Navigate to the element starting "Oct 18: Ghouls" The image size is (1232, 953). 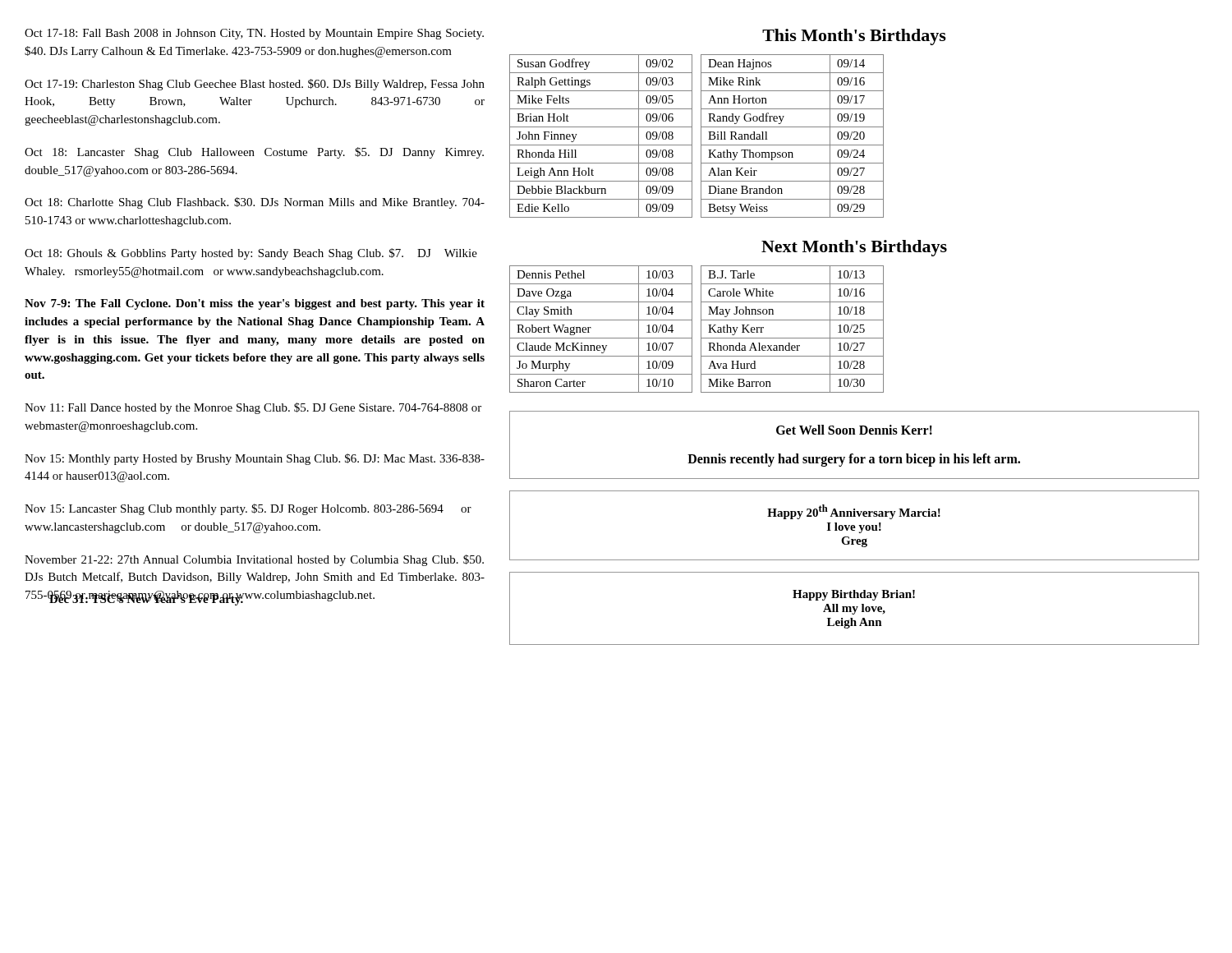(255, 262)
